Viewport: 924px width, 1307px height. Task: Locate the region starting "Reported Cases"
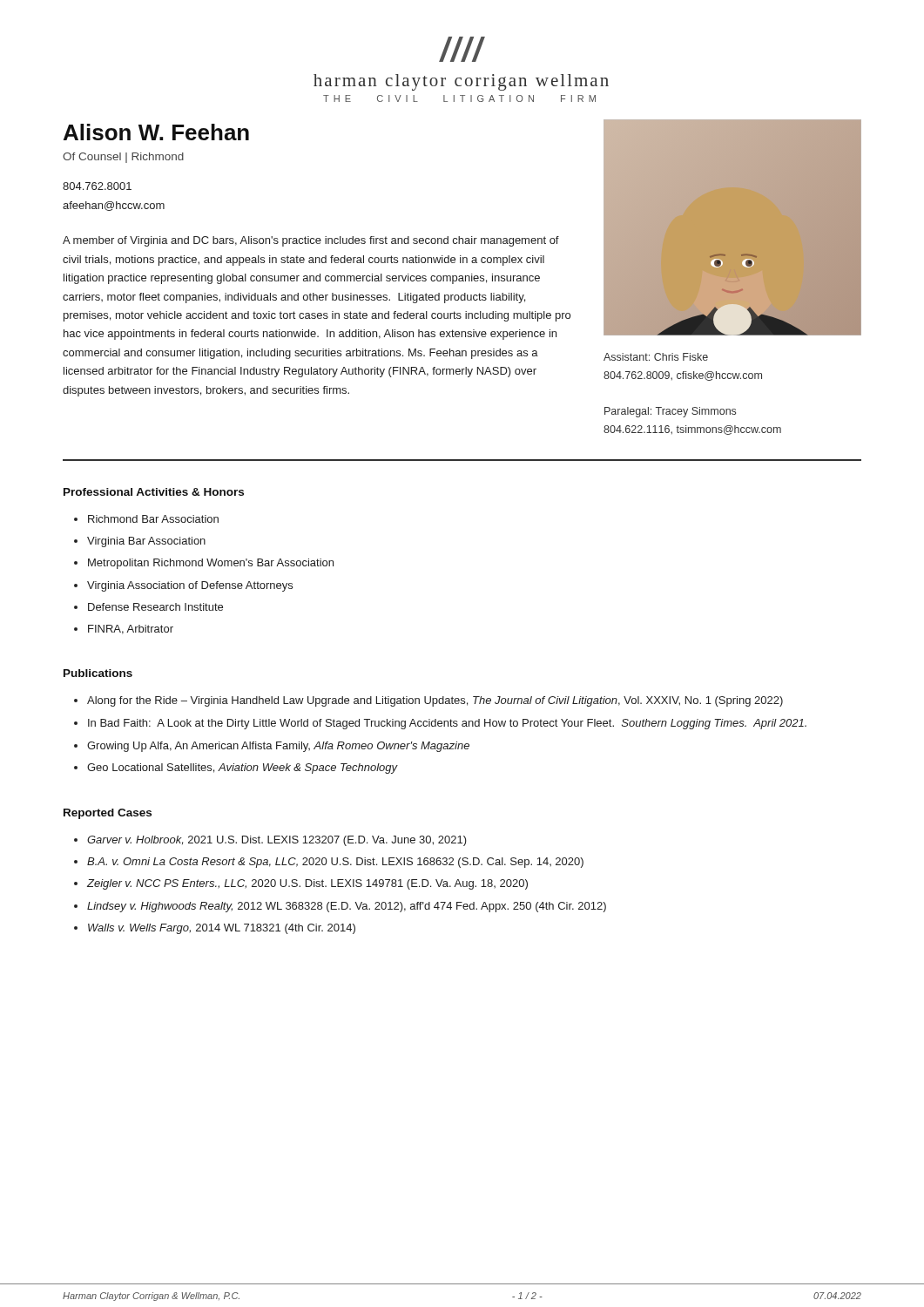pyautogui.click(x=107, y=813)
